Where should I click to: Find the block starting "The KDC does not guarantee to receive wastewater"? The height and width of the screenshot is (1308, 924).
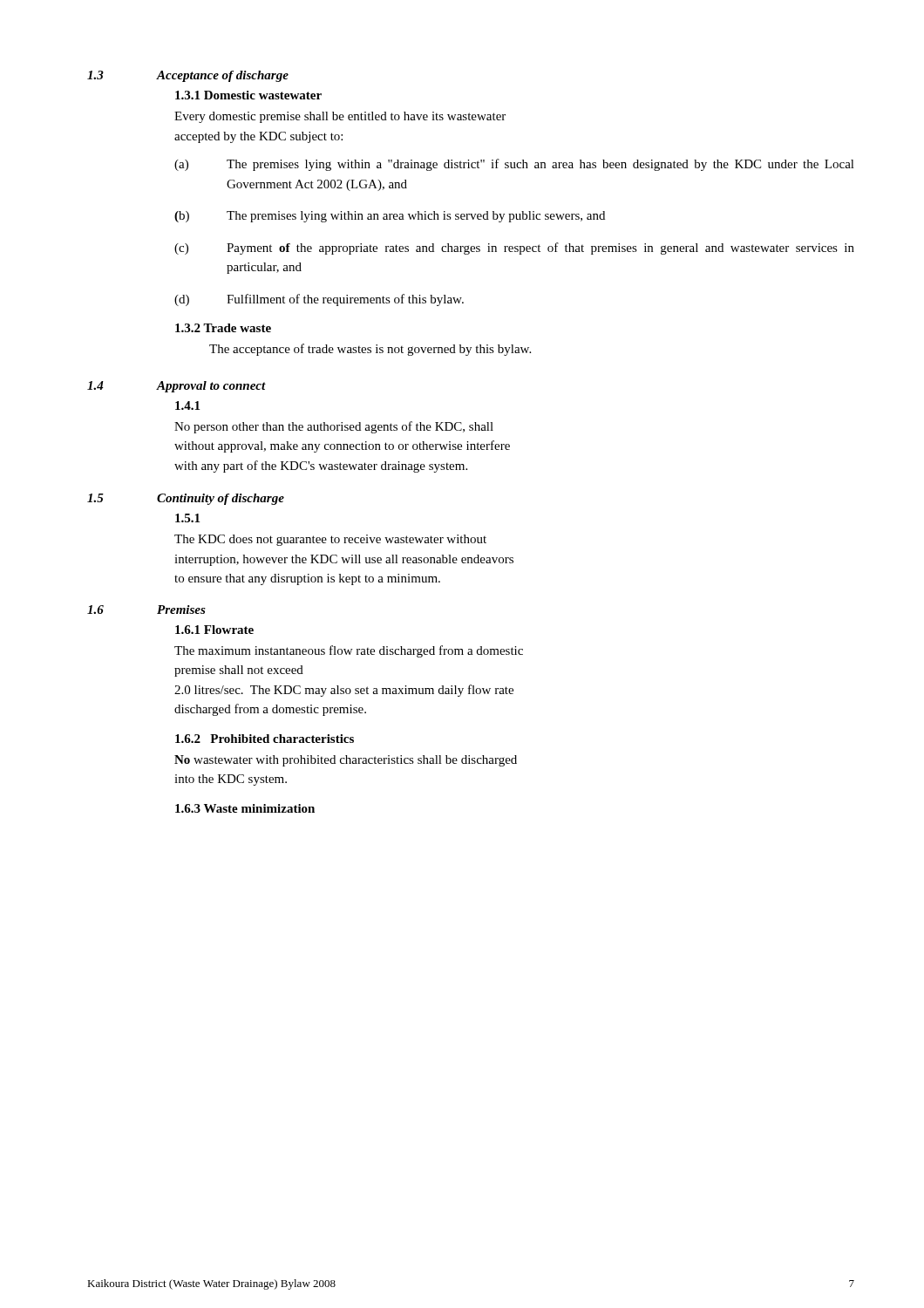point(344,559)
